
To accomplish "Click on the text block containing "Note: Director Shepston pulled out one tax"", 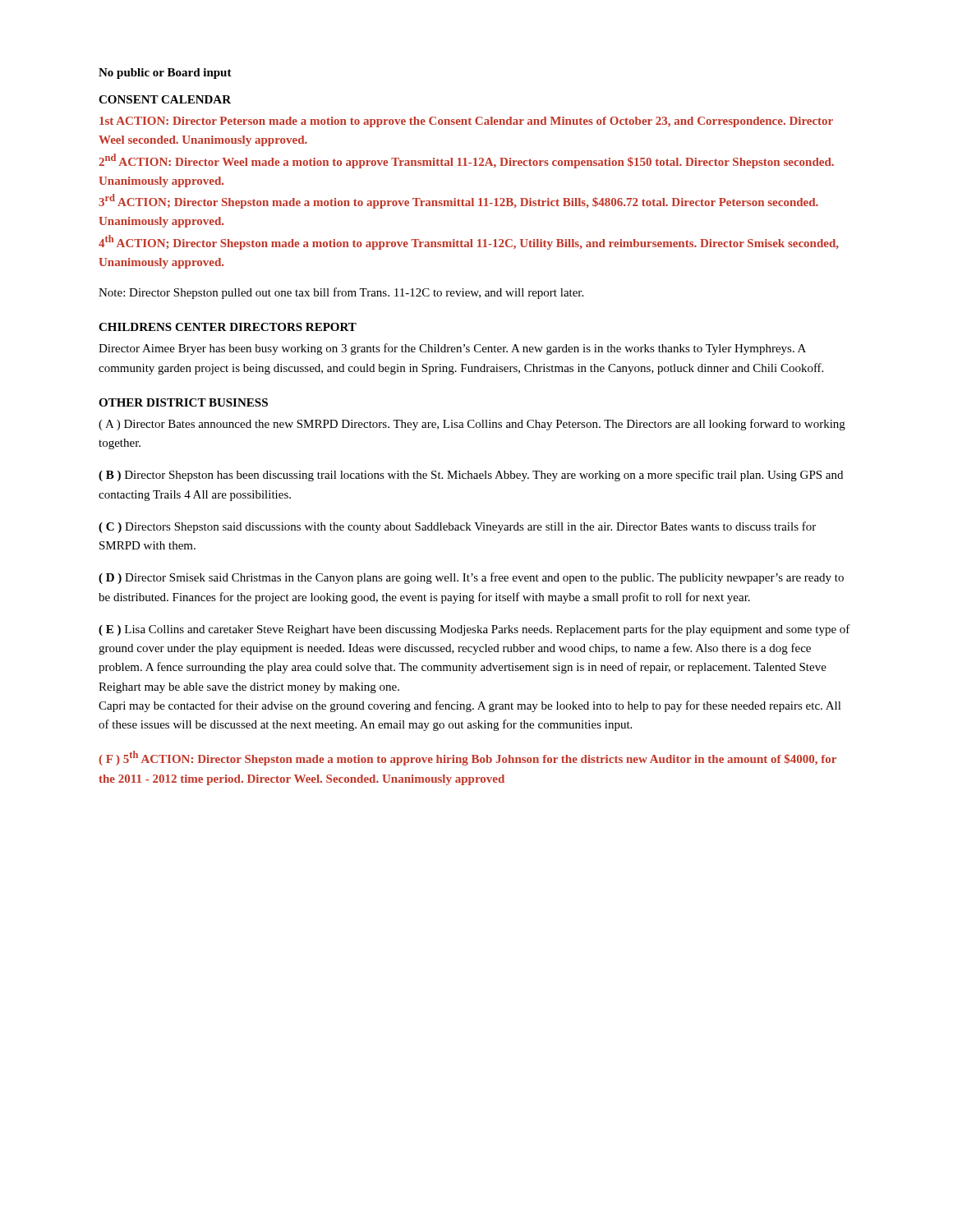I will [341, 292].
